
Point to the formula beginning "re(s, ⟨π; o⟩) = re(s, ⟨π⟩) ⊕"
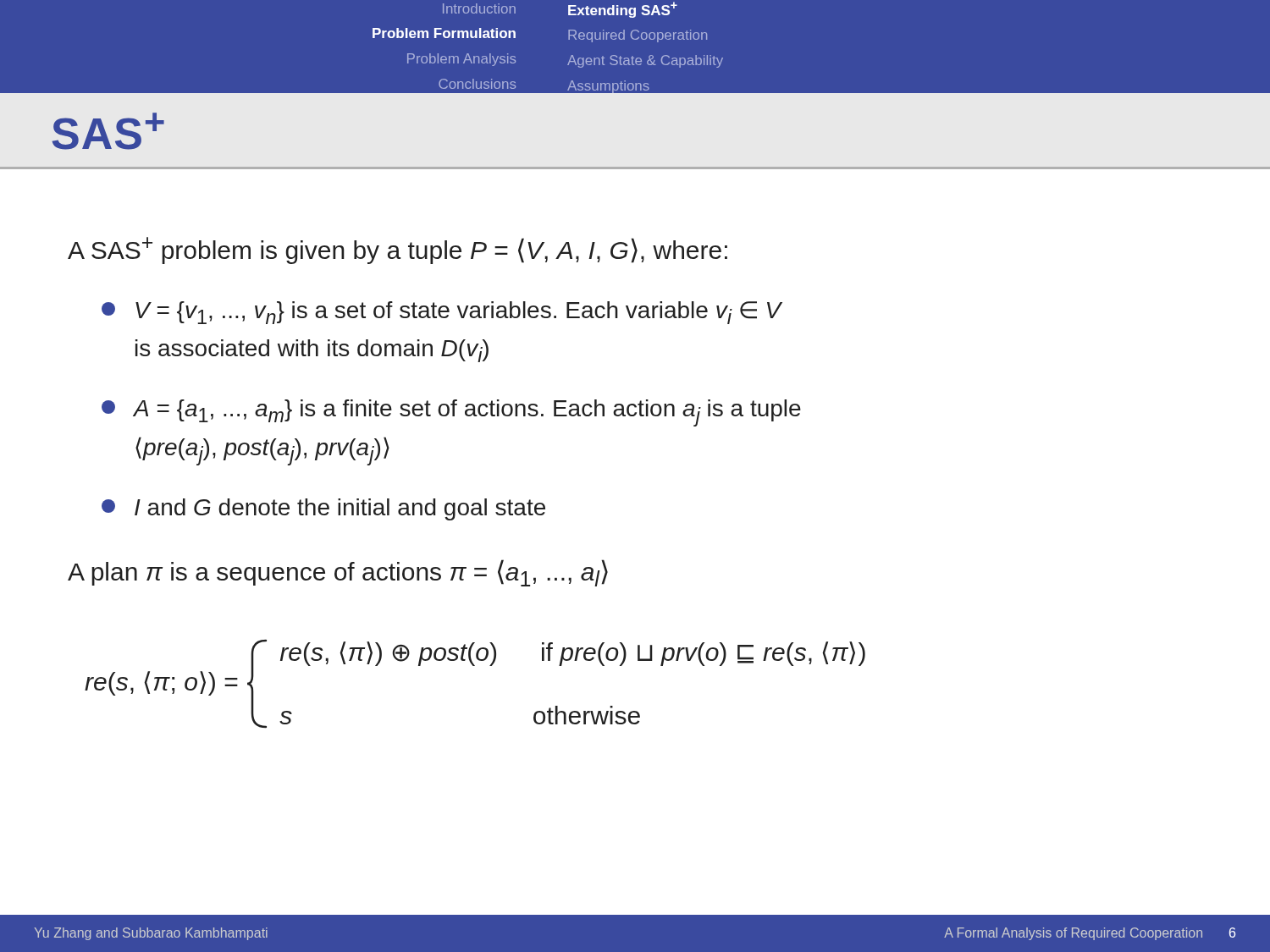(476, 684)
